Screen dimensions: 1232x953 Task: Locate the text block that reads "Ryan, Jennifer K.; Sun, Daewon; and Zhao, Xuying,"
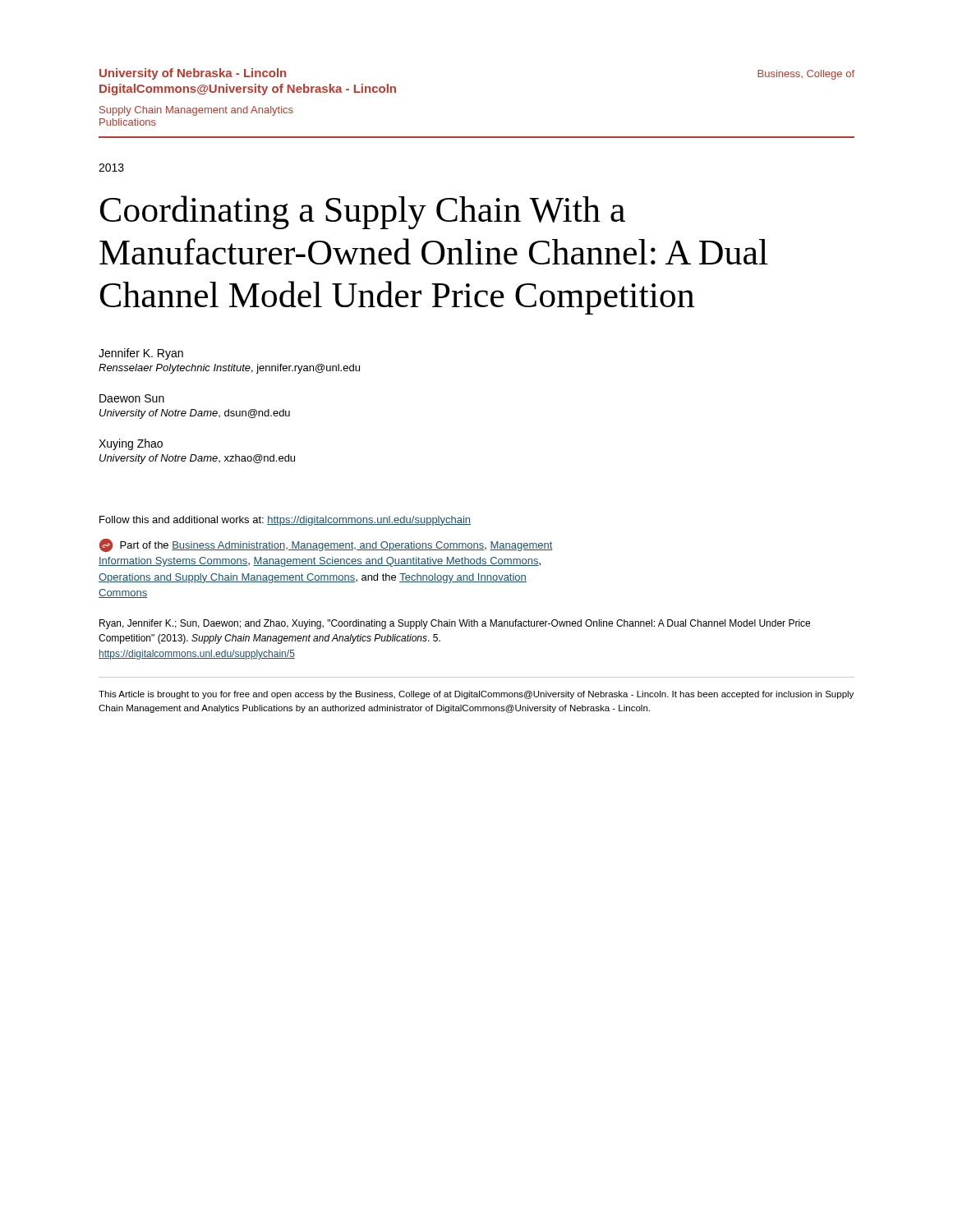455,624
